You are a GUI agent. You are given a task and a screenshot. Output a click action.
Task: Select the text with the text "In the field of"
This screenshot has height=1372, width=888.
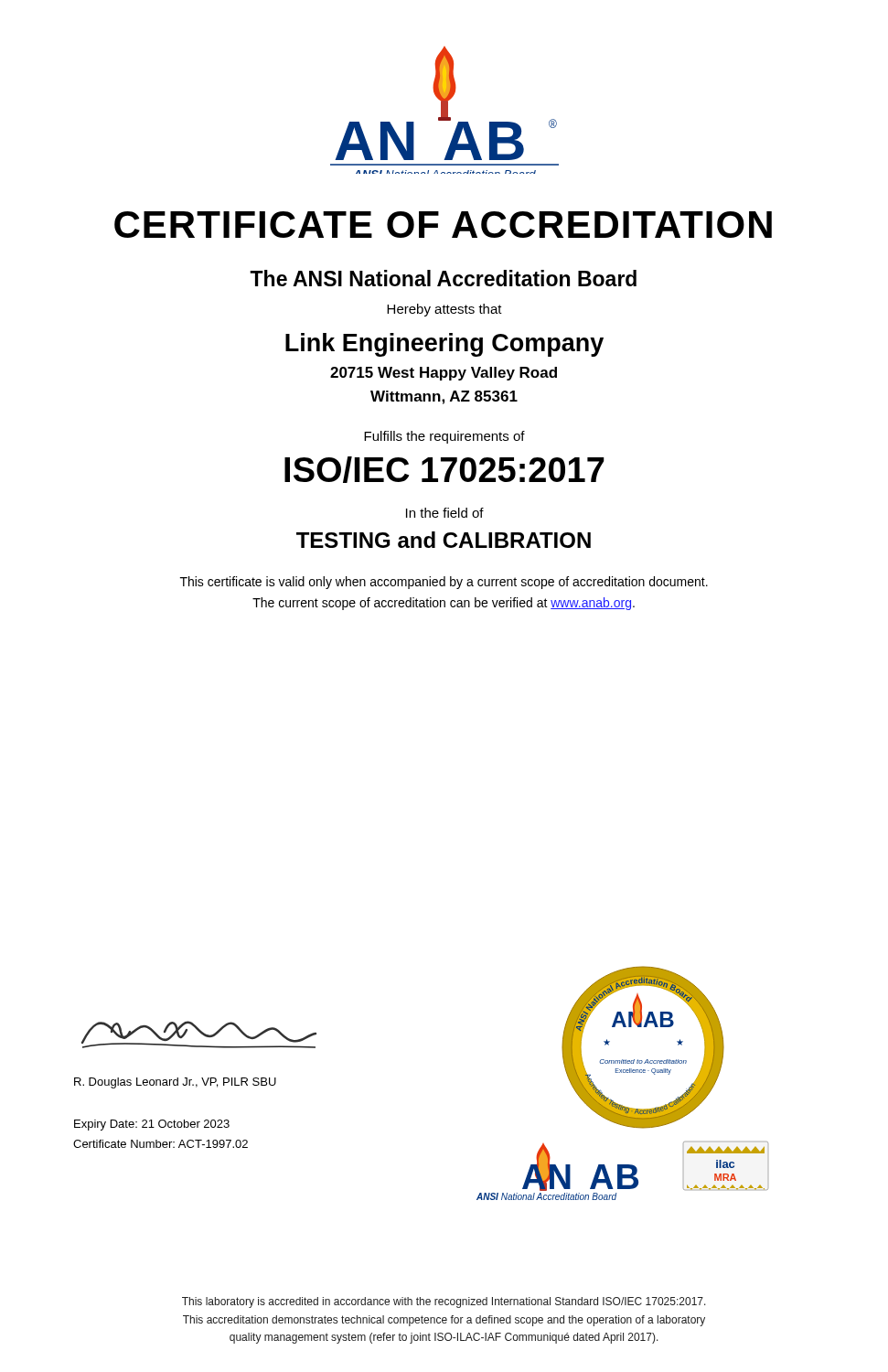click(444, 513)
